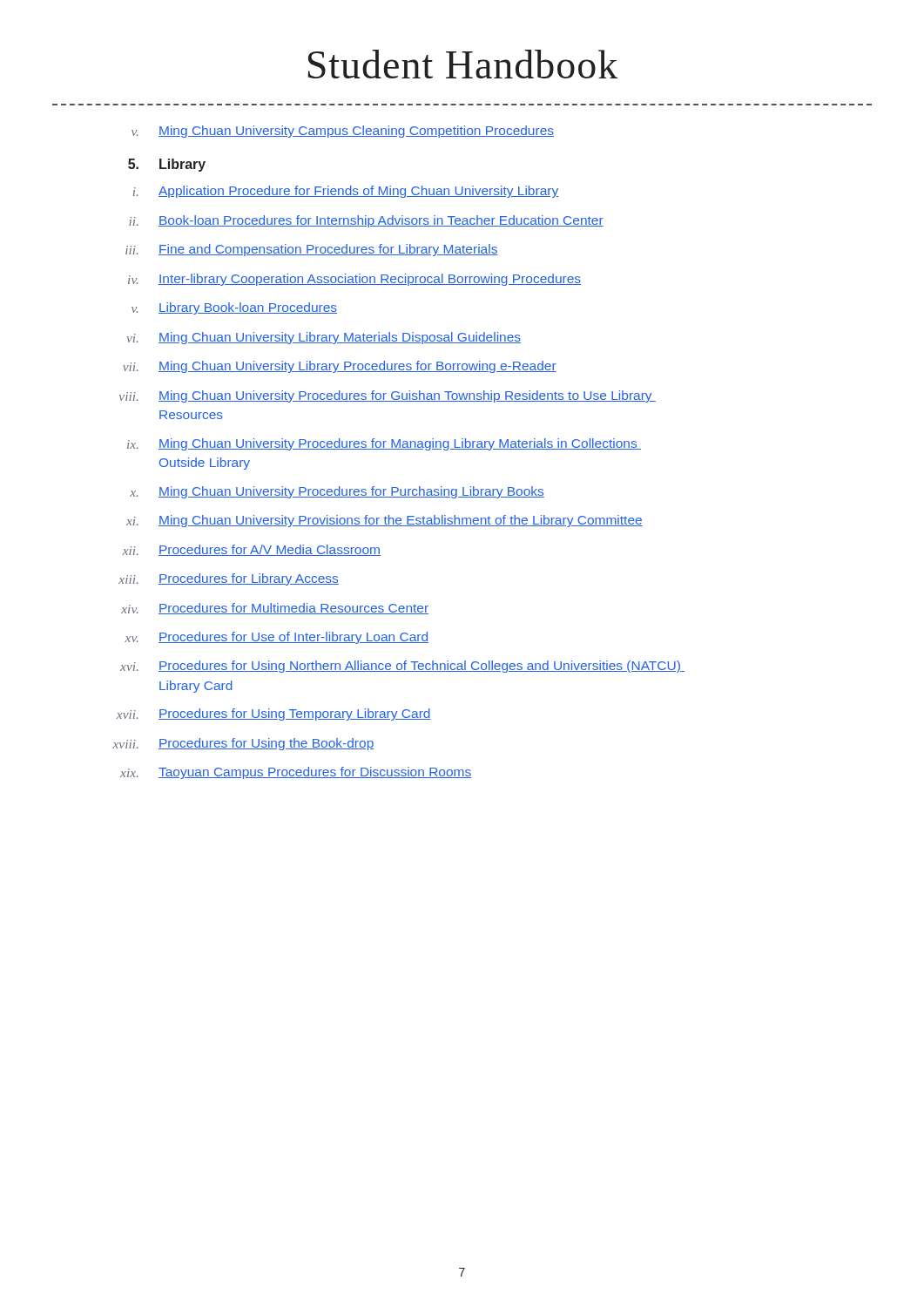Find the block starting "Student Handbook"
Screen dimensions: 1307x924
tap(462, 65)
